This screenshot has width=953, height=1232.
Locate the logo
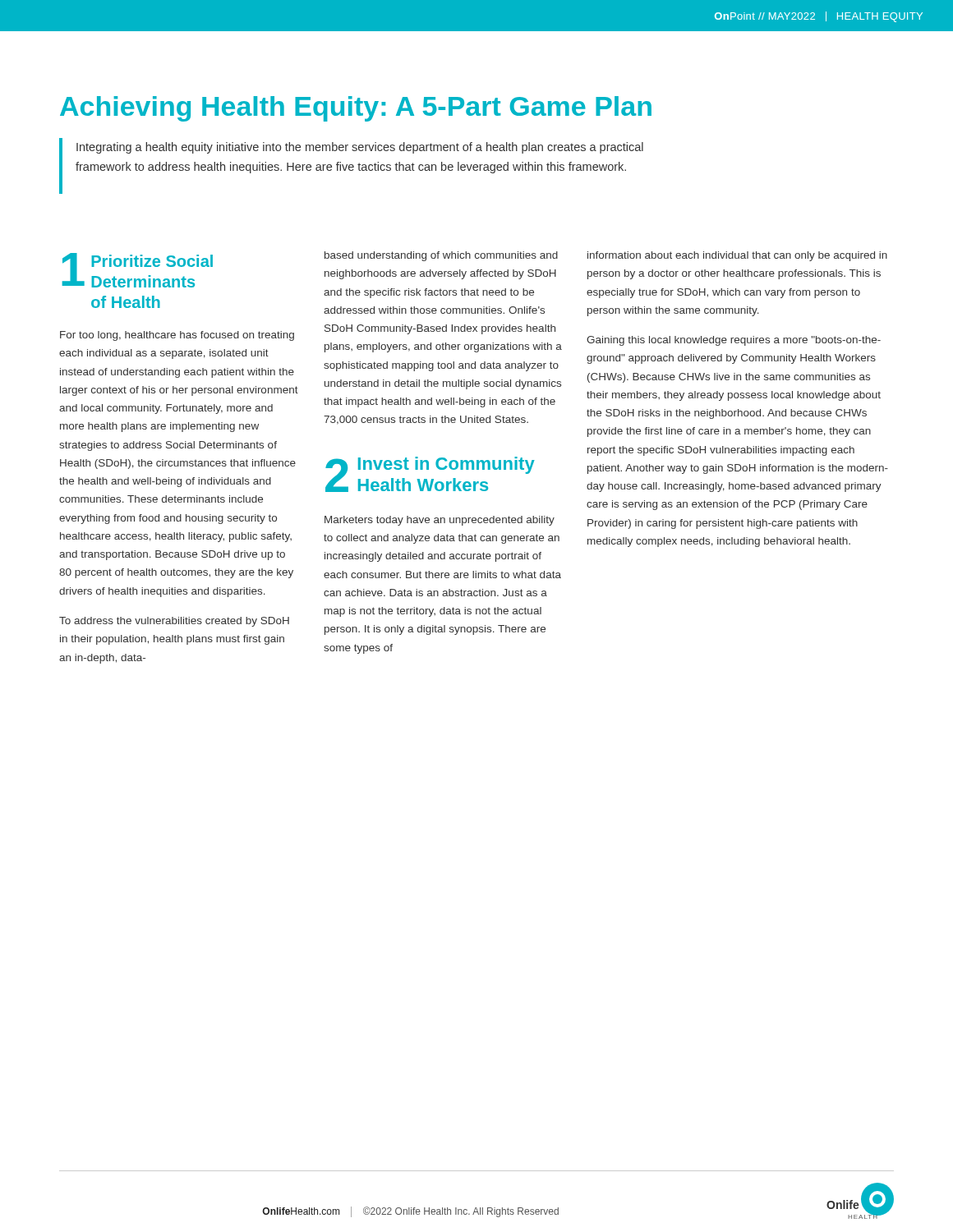pyautogui.click(x=861, y=1203)
